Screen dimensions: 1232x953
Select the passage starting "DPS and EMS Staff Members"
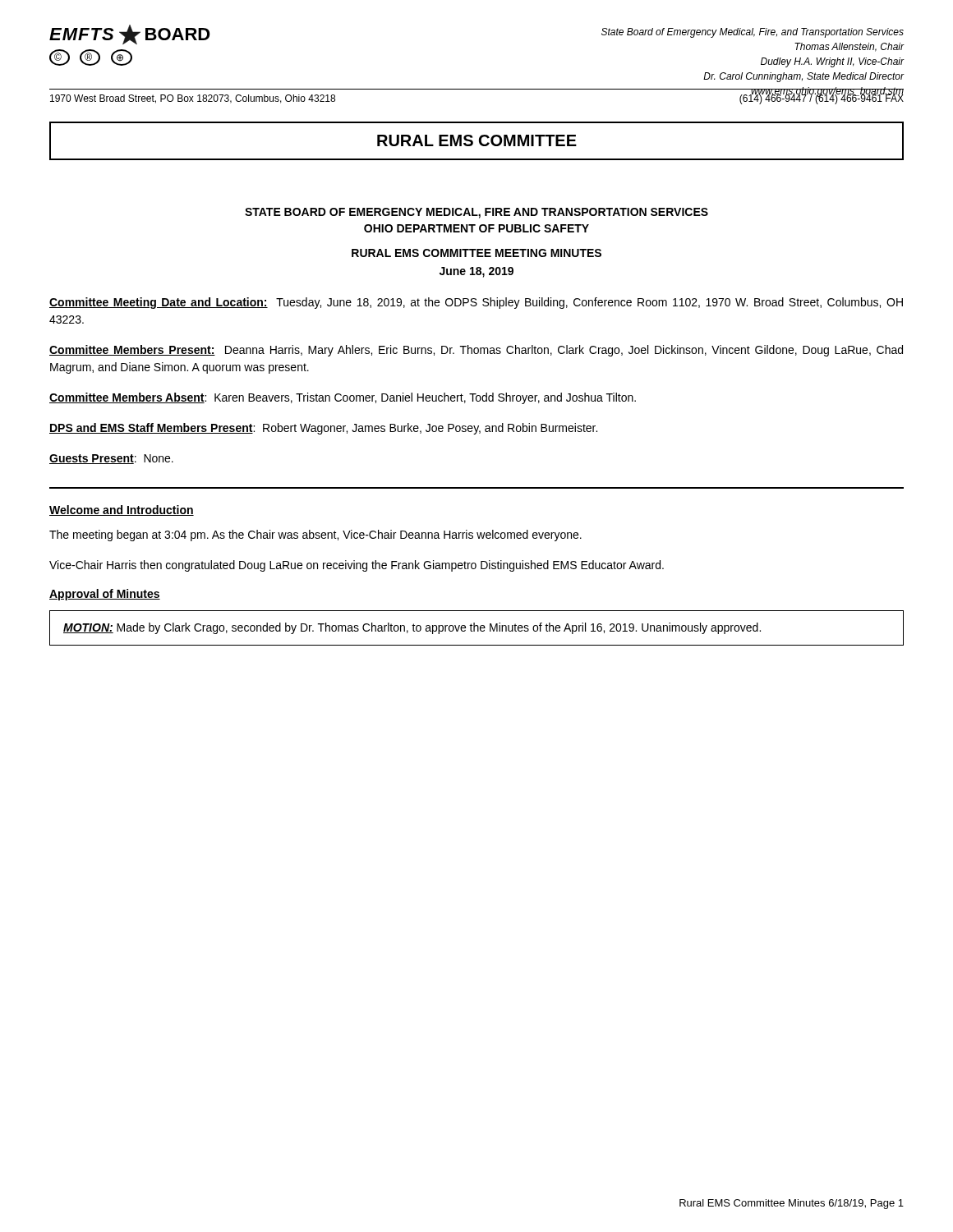pyautogui.click(x=324, y=428)
